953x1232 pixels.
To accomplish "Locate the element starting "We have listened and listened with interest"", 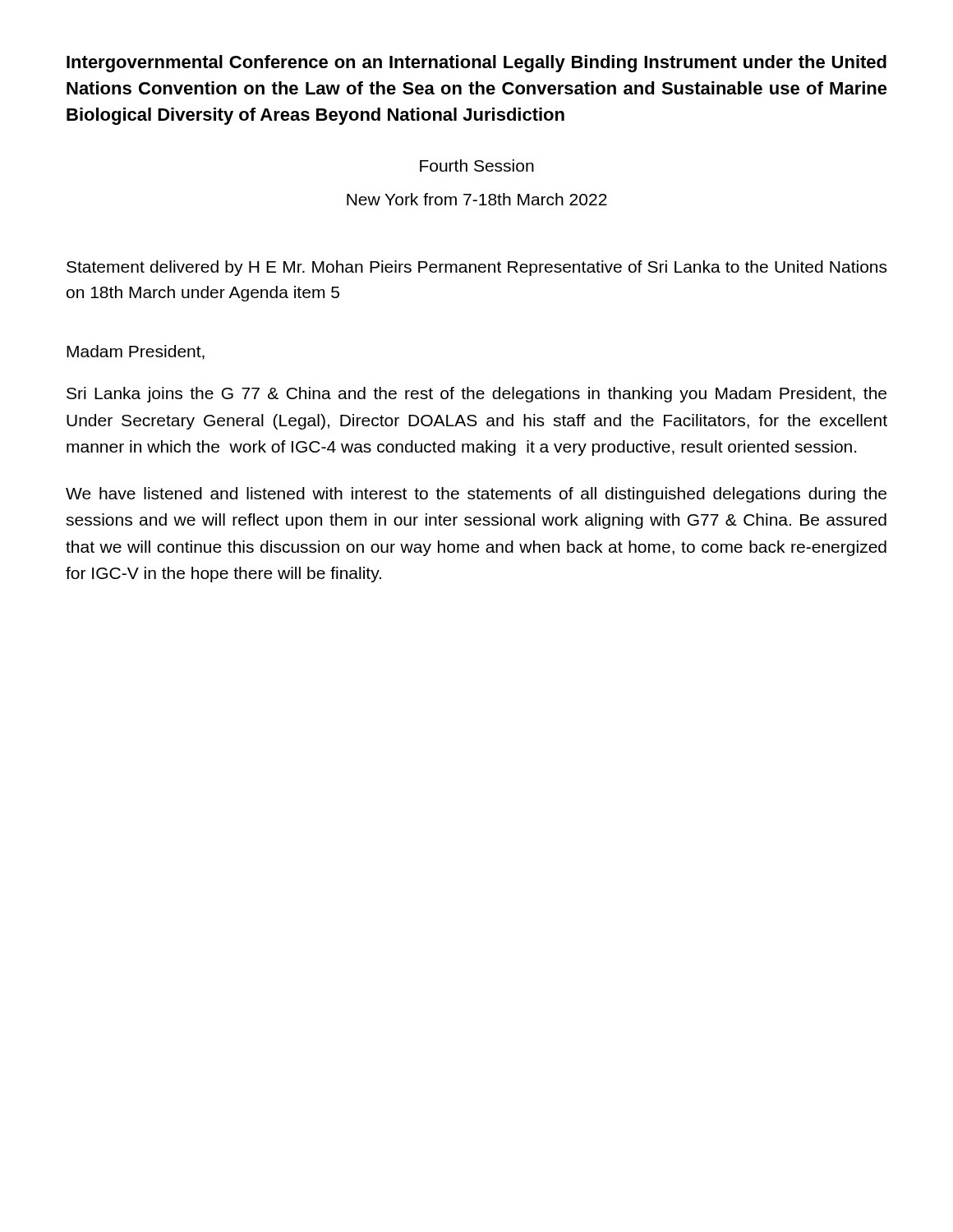I will (x=476, y=533).
